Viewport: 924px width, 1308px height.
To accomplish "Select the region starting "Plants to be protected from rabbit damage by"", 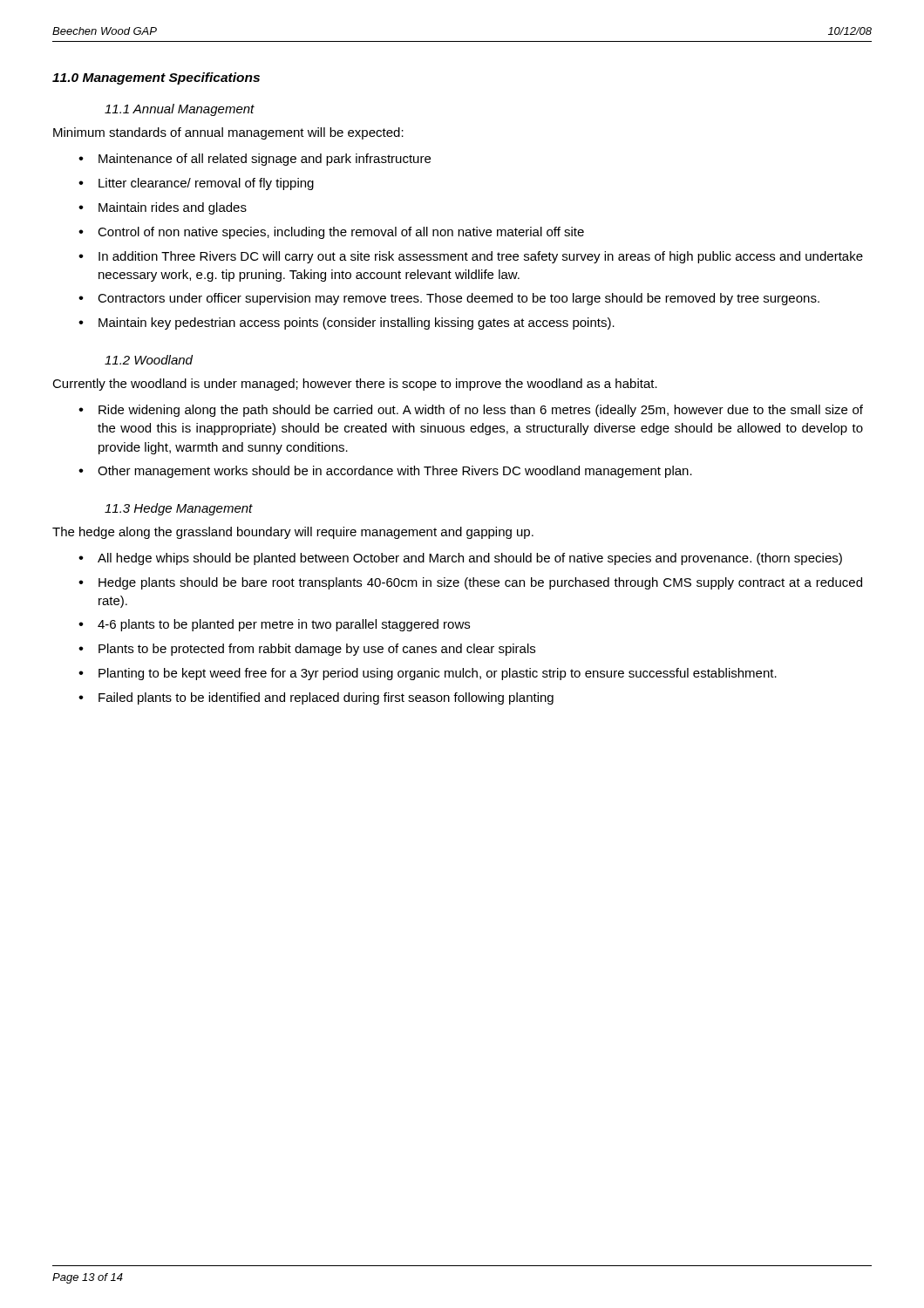I will 462,649.
